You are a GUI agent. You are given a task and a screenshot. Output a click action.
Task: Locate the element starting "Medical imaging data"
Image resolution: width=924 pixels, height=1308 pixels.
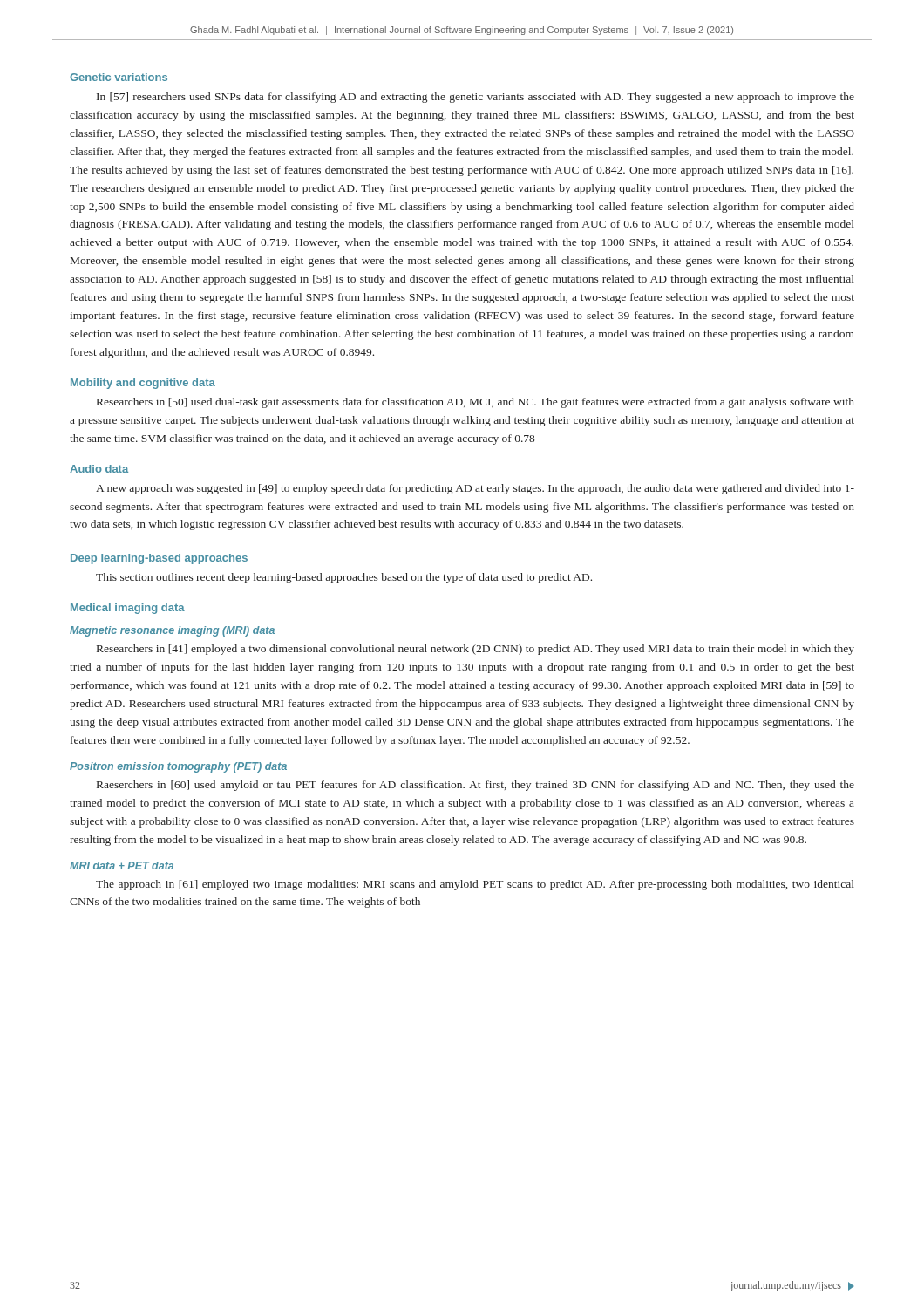coord(127,608)
